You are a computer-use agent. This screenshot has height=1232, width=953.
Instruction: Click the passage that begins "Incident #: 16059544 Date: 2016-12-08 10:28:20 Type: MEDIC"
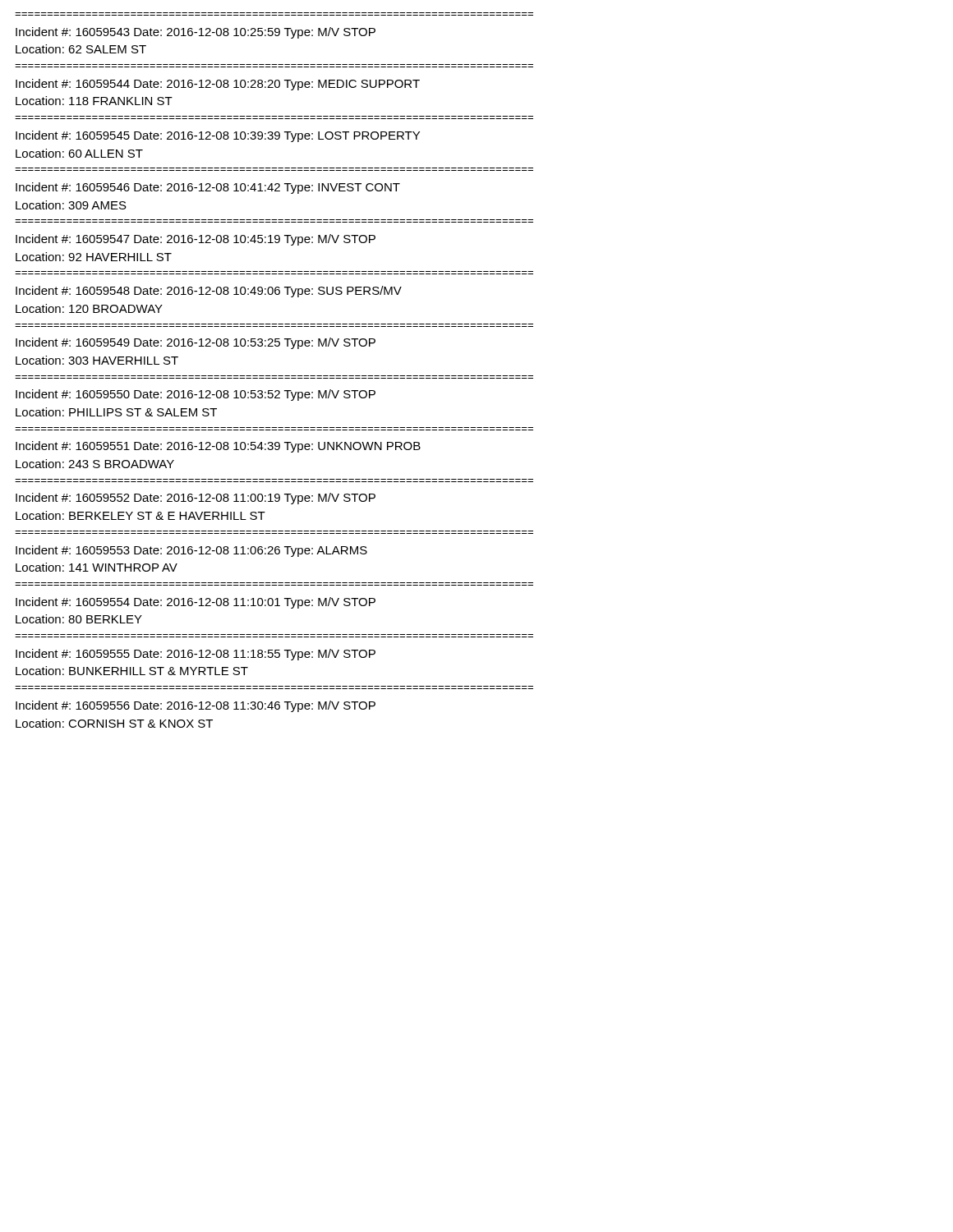tap(217, 92)
